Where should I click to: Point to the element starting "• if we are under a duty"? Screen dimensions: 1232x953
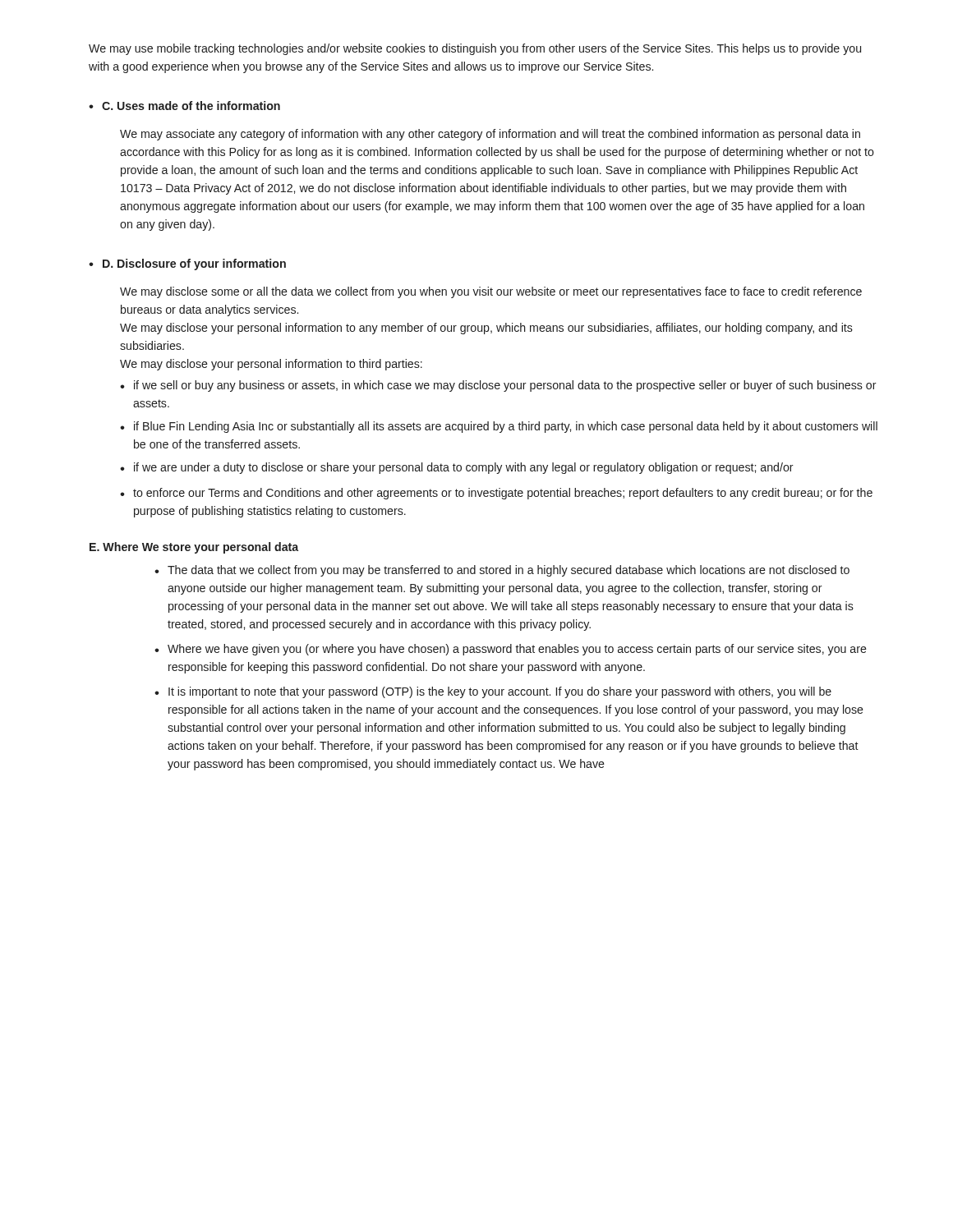500,468
